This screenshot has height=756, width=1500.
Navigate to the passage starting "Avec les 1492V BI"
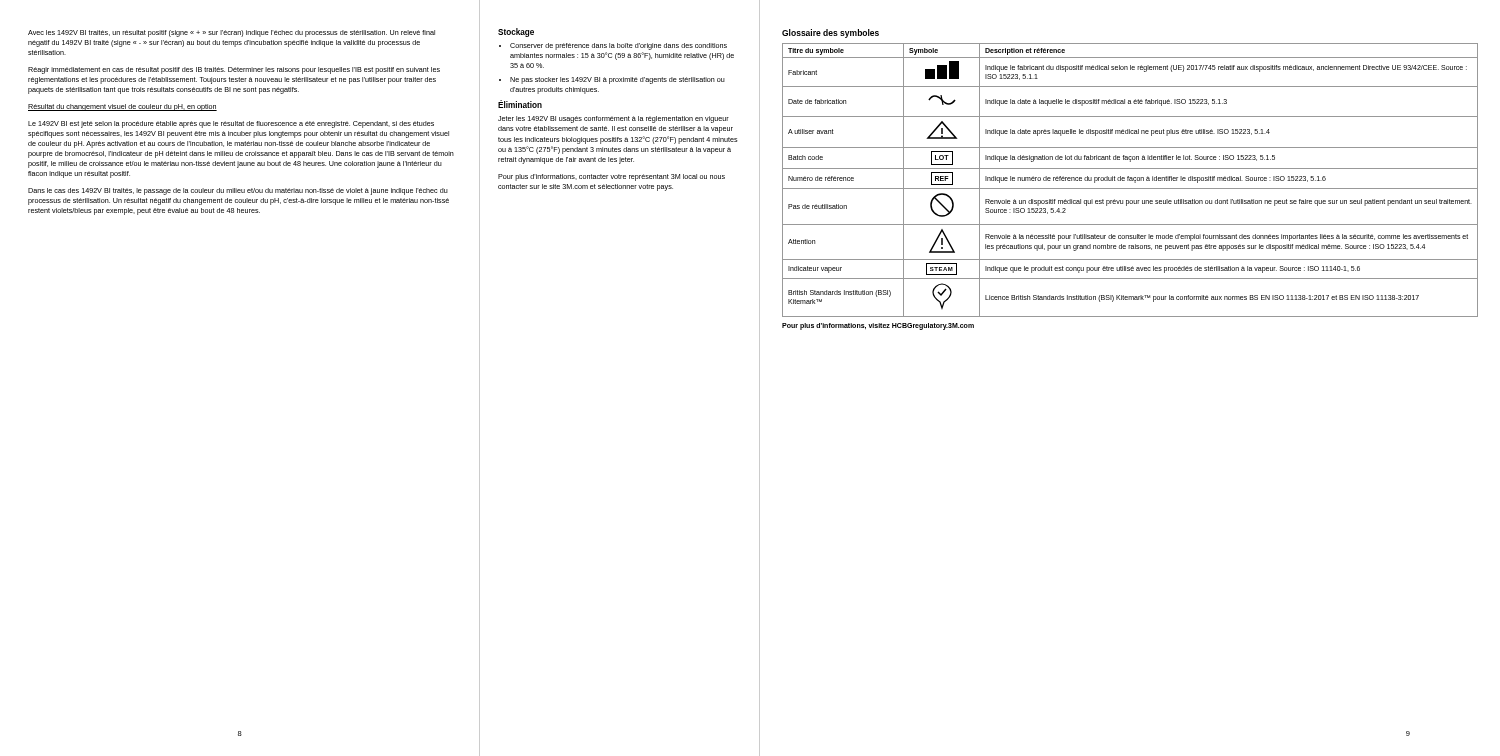click(x=243, y=43)
